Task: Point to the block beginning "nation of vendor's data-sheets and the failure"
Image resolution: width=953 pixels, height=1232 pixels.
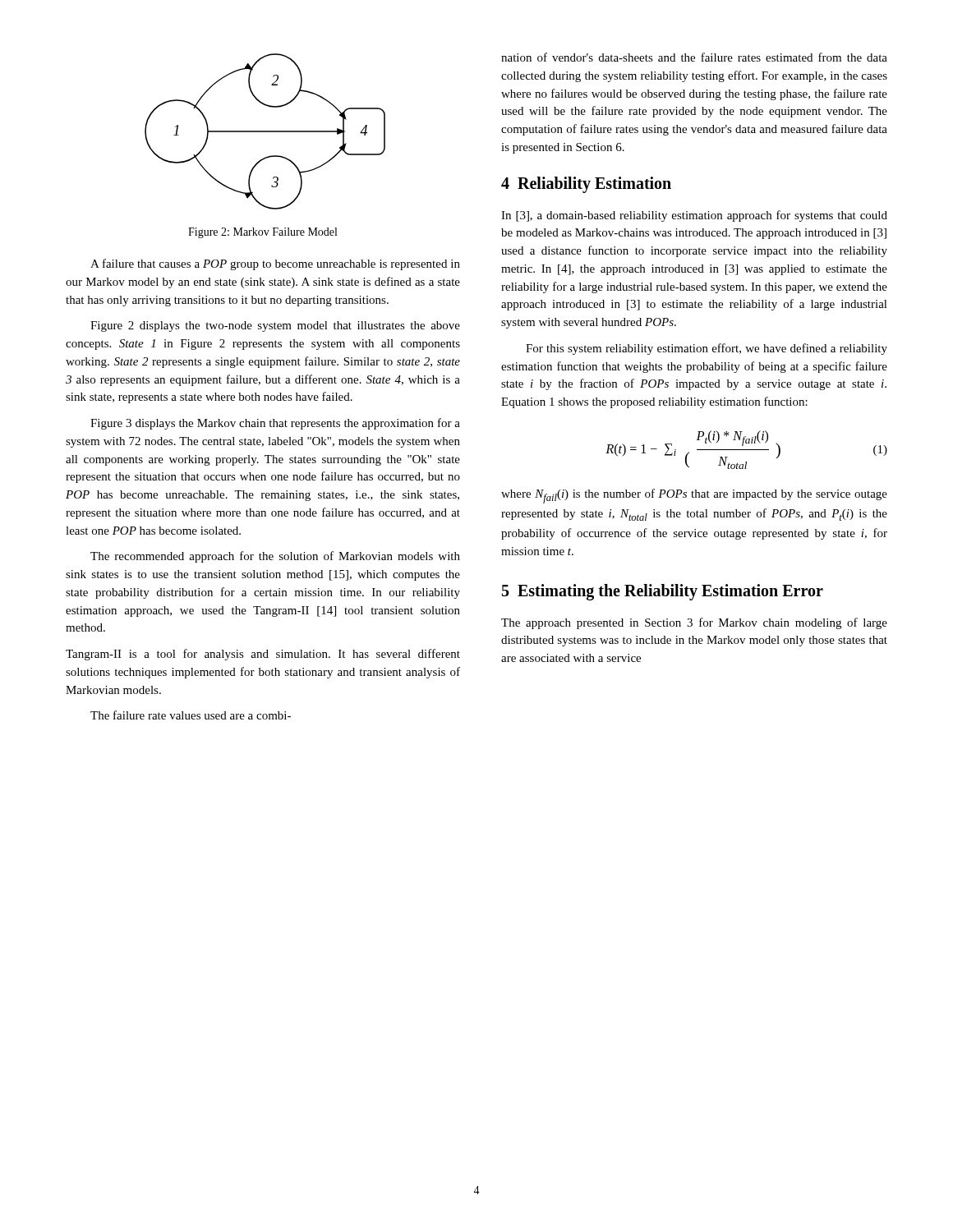Action: point(694,103)
